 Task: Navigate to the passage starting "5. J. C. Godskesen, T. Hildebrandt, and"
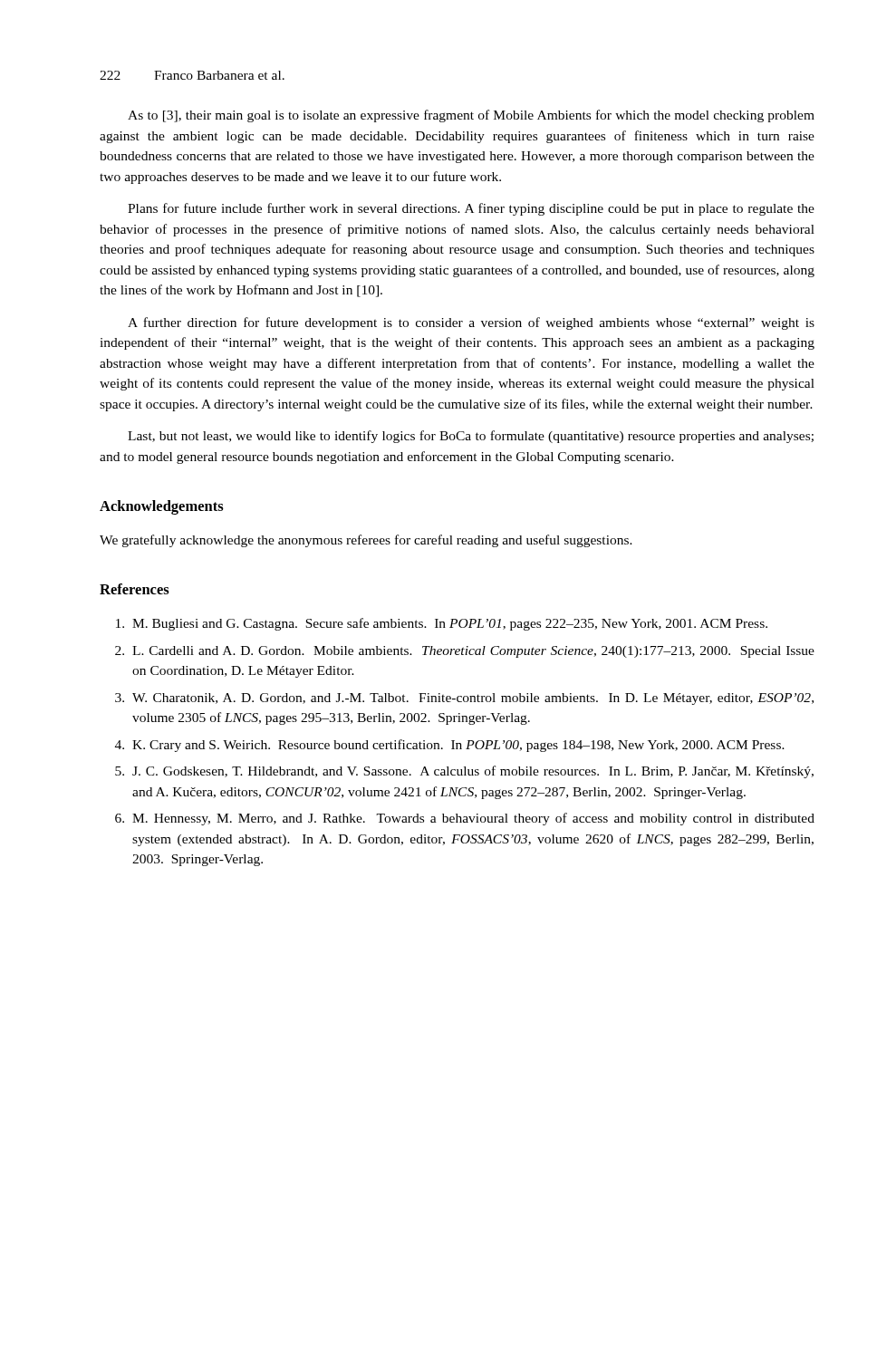[457, 781]
